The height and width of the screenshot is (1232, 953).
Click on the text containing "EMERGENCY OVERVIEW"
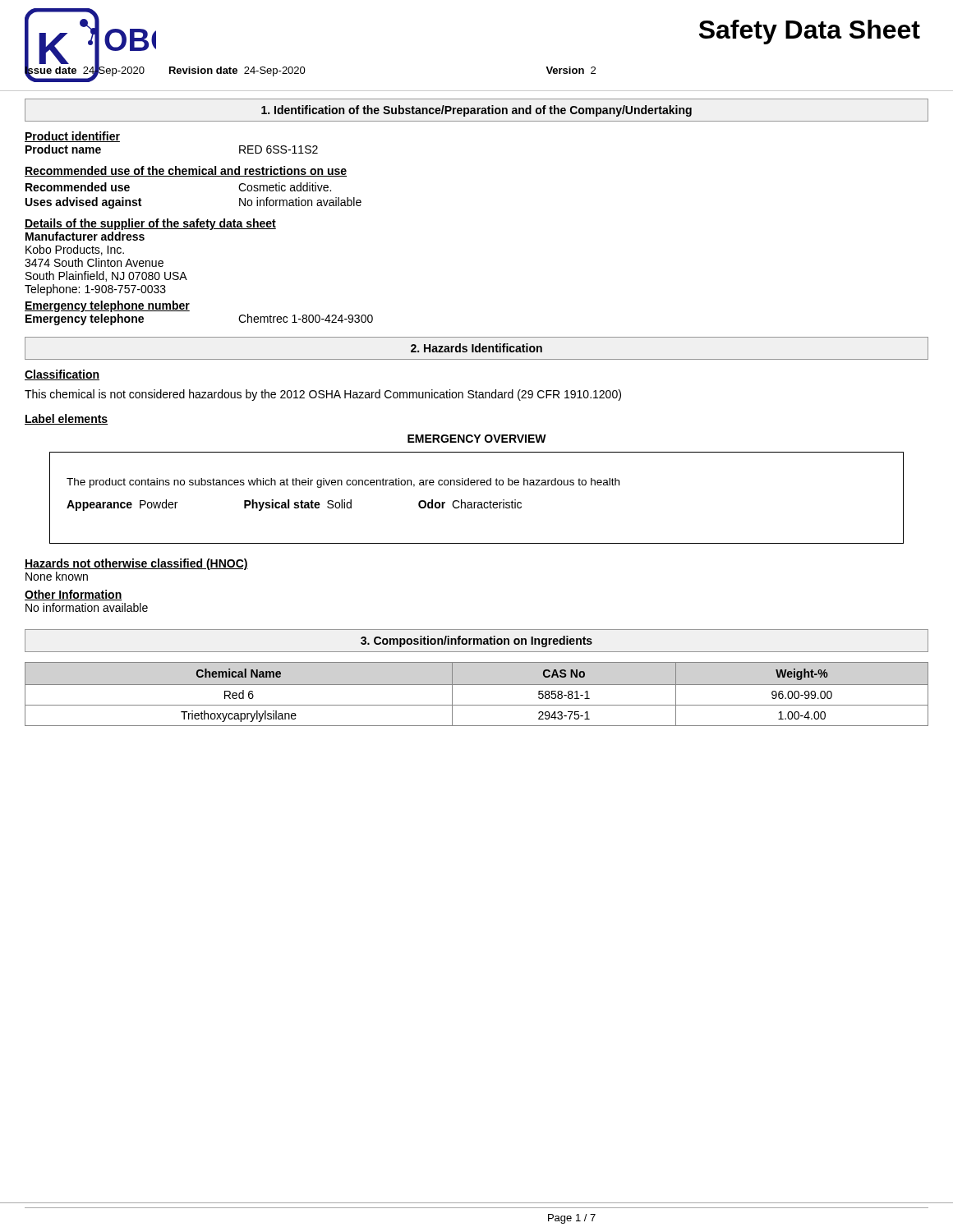(476, 439)
